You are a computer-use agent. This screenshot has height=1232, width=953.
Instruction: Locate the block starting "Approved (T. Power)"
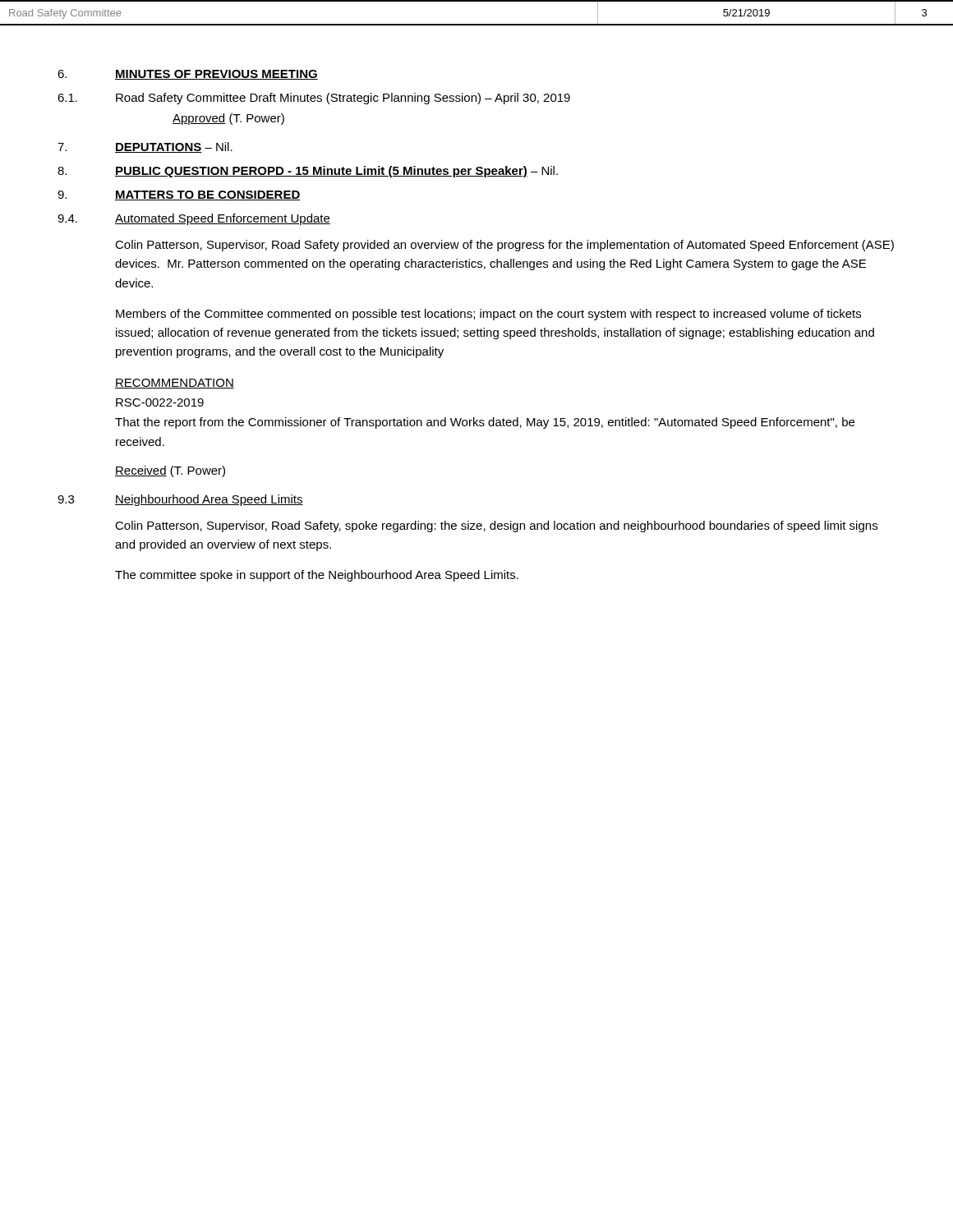[228, 119]
